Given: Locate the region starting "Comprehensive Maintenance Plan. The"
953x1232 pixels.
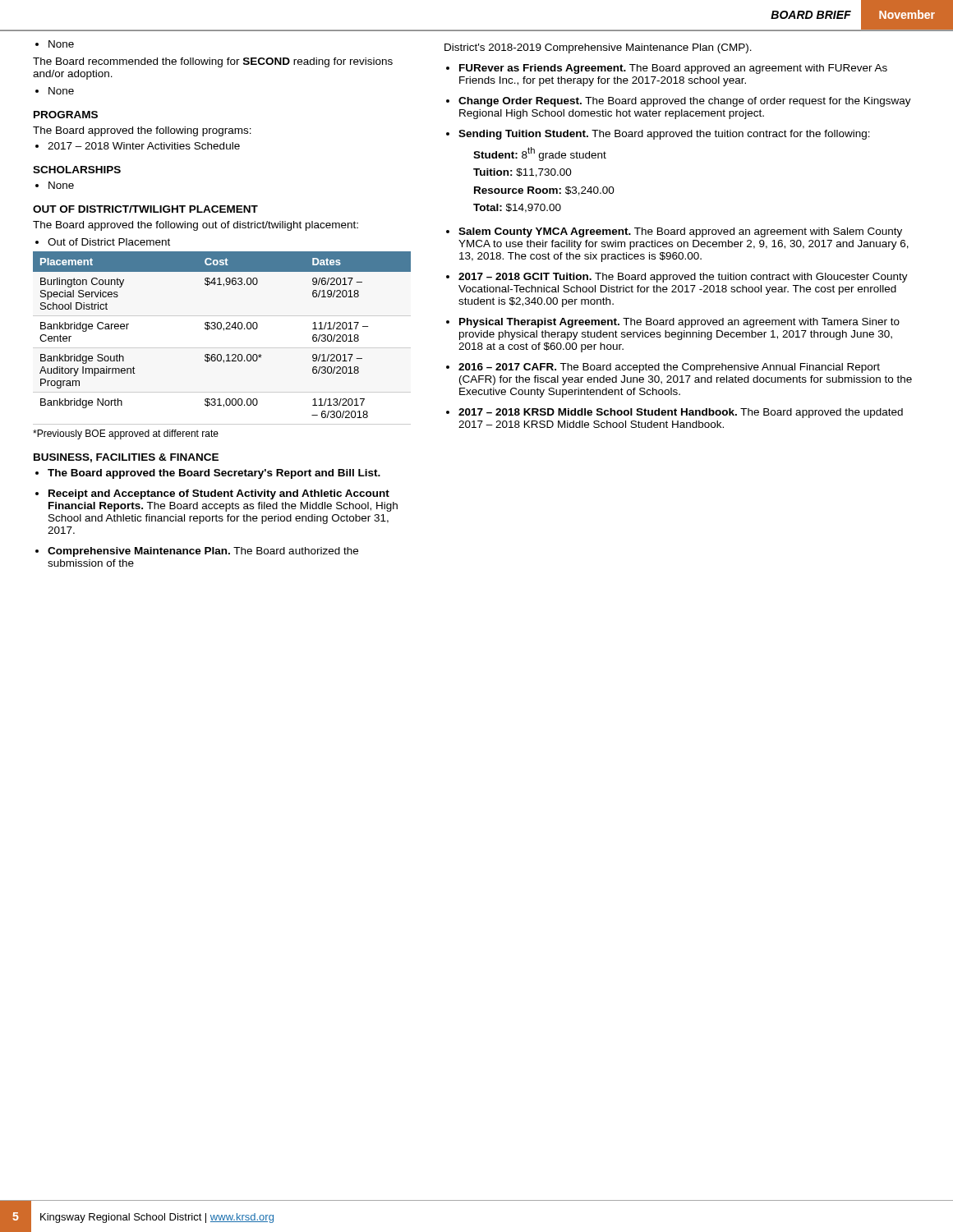Looking at the screenshot, I should (x=222, y=557).
